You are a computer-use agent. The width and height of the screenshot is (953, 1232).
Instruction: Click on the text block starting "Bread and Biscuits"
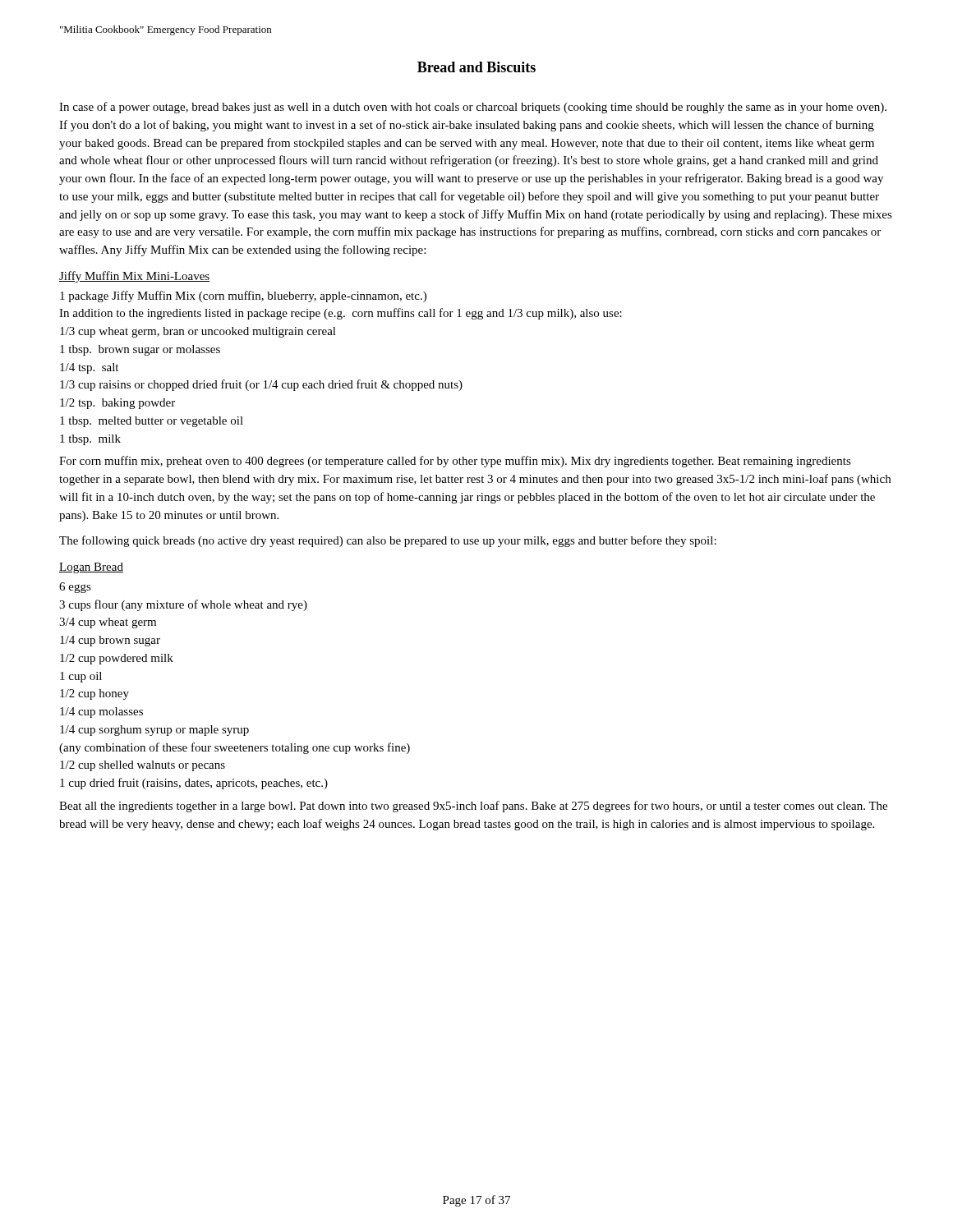coord(476,68)
